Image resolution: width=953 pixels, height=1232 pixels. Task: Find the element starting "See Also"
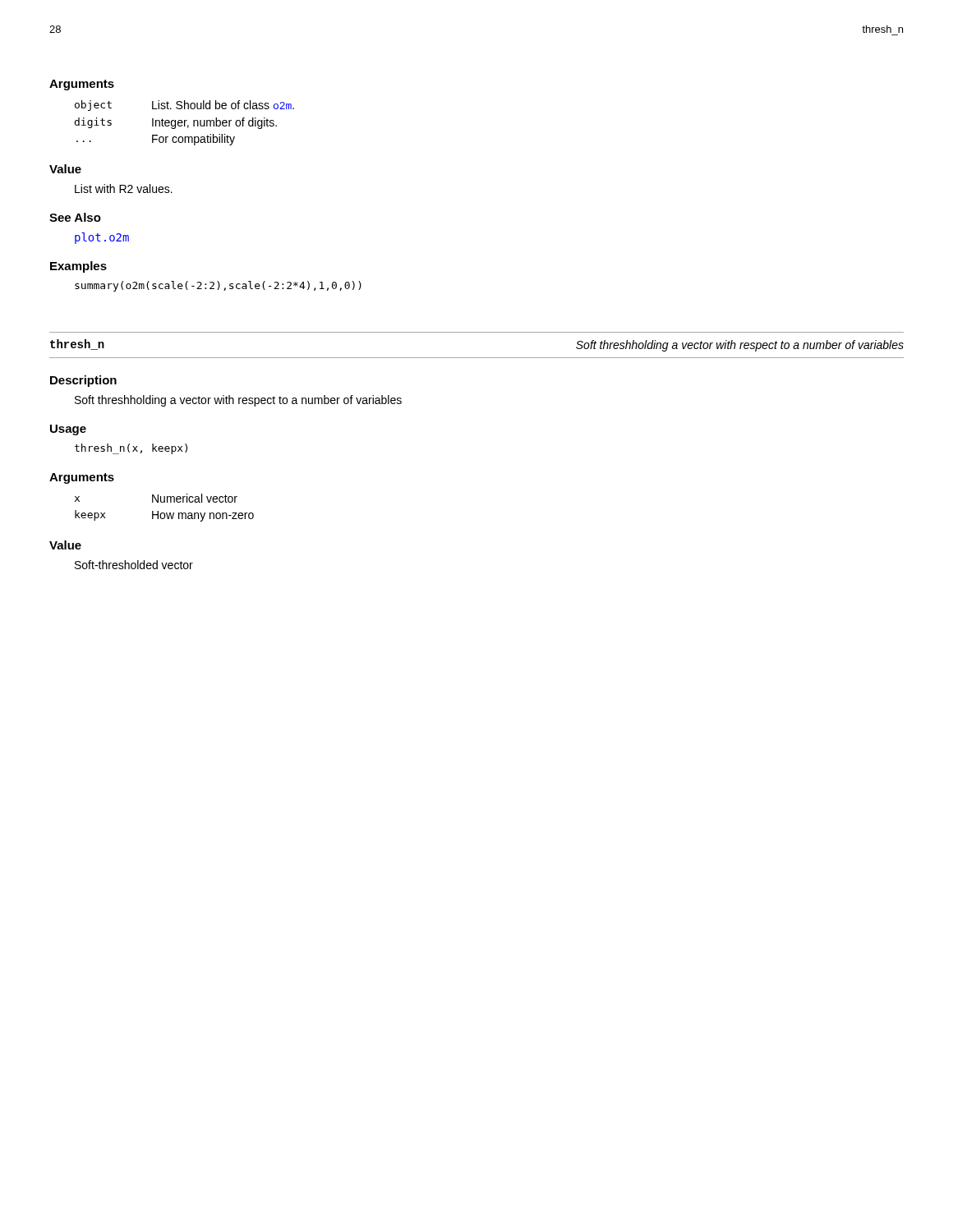[x=75, y=217]
